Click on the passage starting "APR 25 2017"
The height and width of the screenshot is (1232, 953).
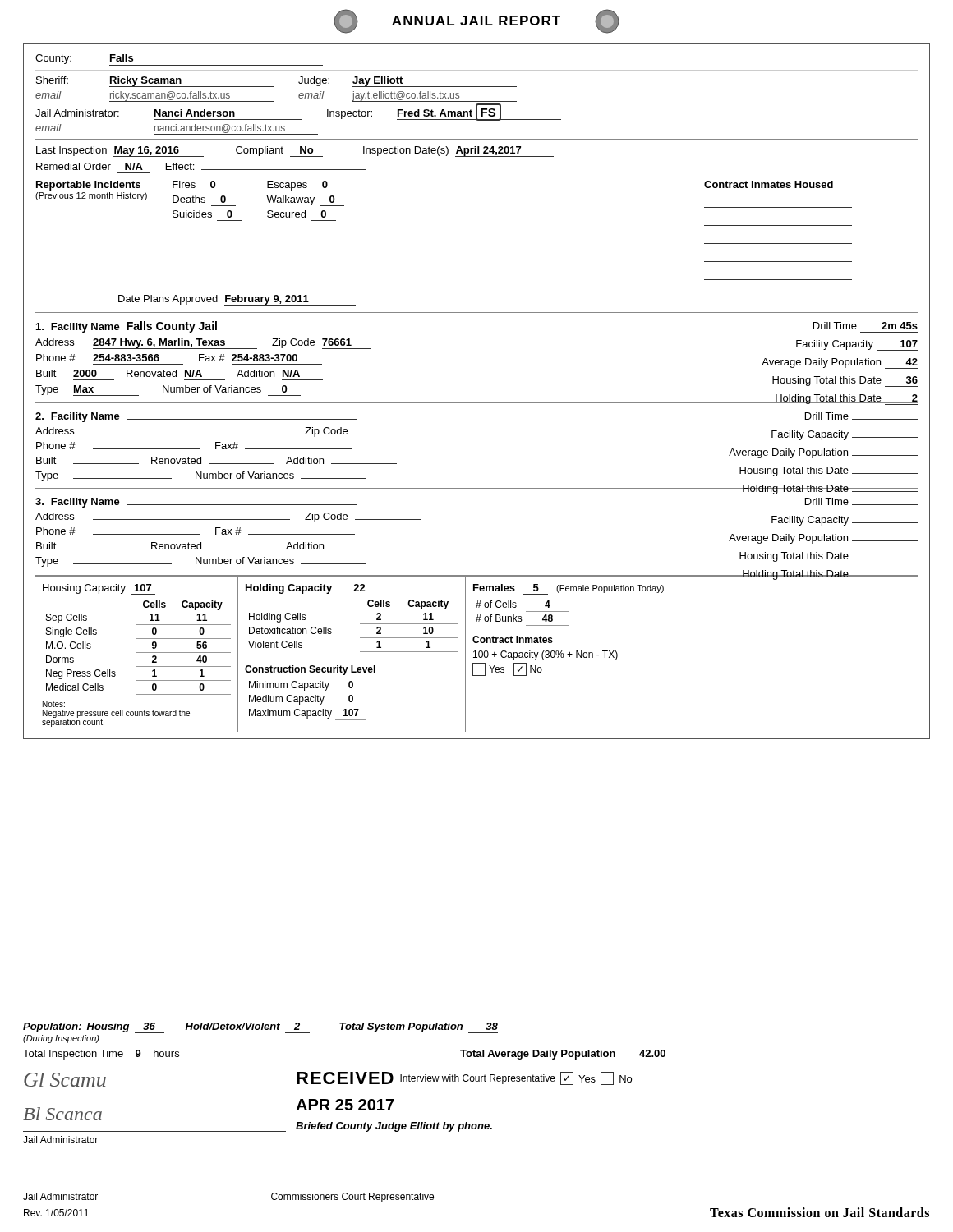(345, 1105)
